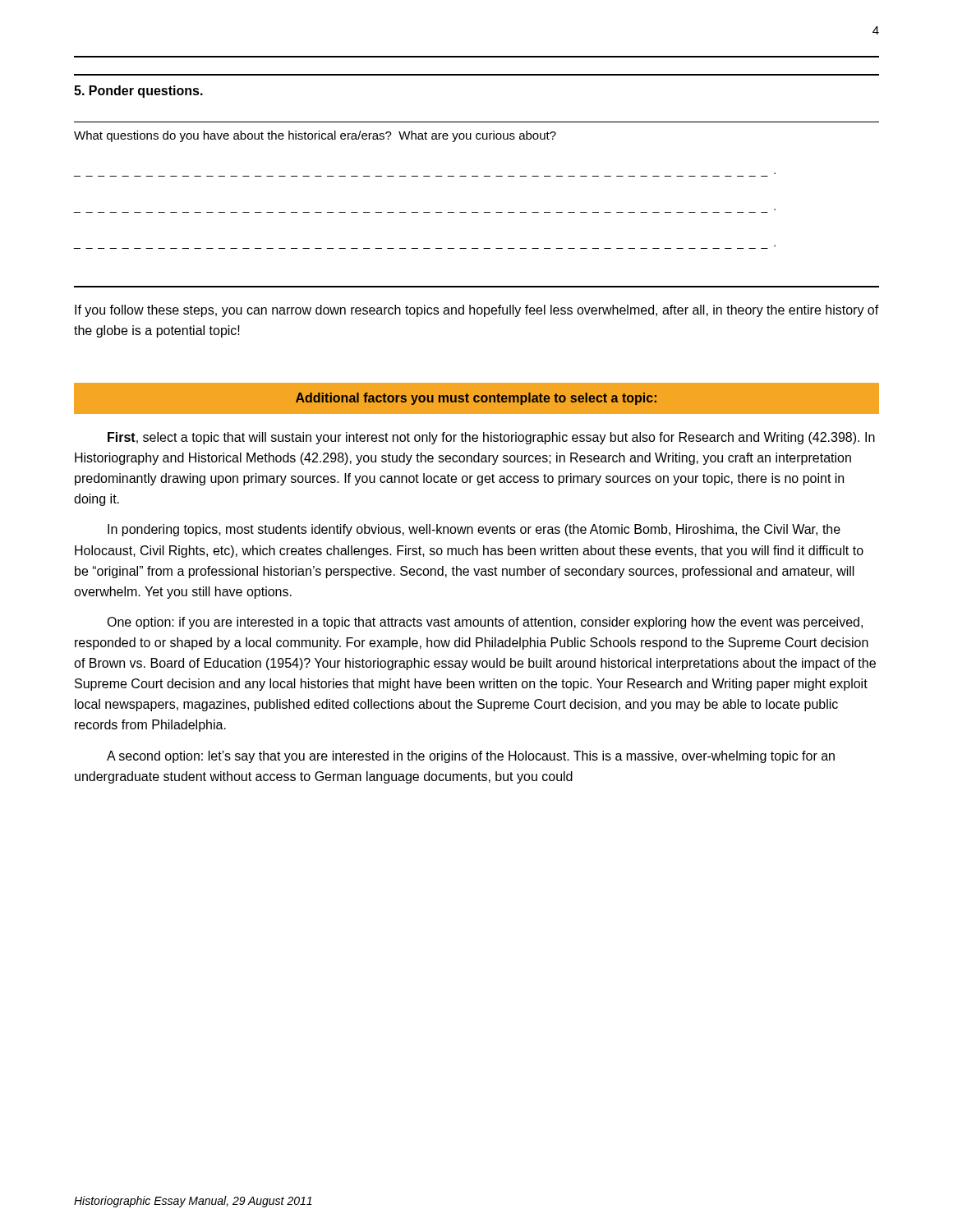The width and height of the screenshot is (953, 1232).
Task: Locate the region starting "What questions do you have"
Action: point(315,135)
